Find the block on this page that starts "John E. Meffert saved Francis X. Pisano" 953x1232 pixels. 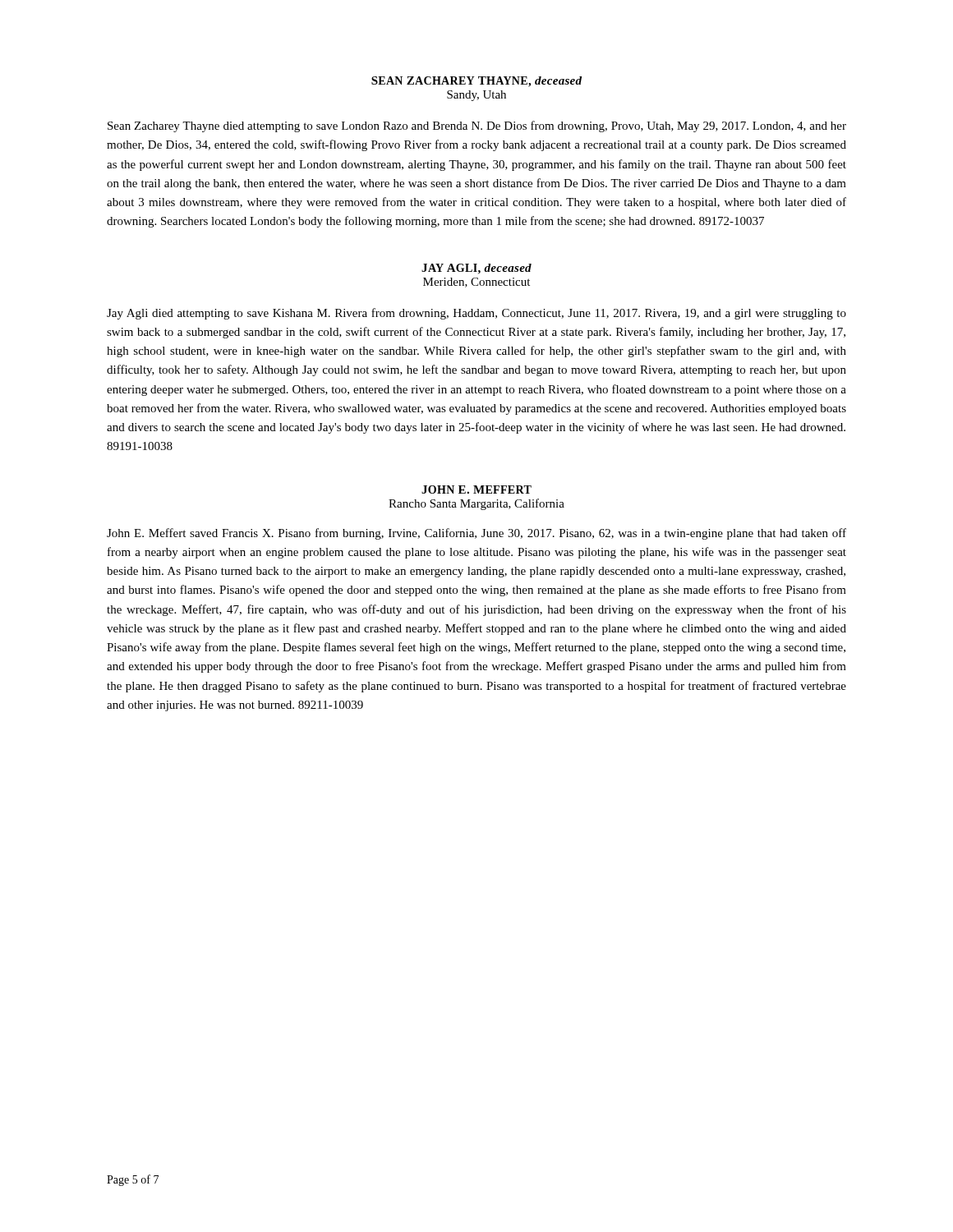click(476, 619)
